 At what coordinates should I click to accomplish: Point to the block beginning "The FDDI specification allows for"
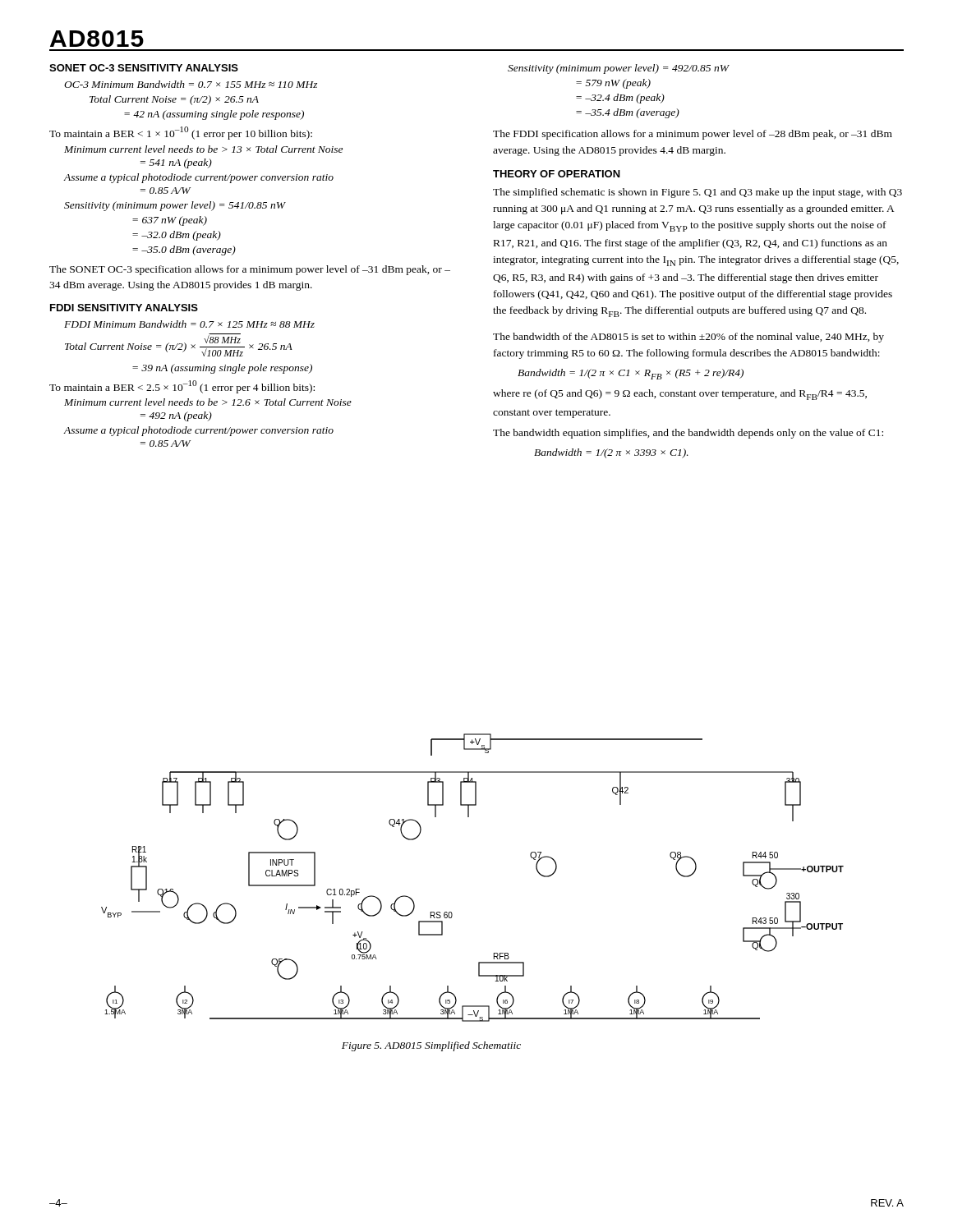(x=692, y=141)
